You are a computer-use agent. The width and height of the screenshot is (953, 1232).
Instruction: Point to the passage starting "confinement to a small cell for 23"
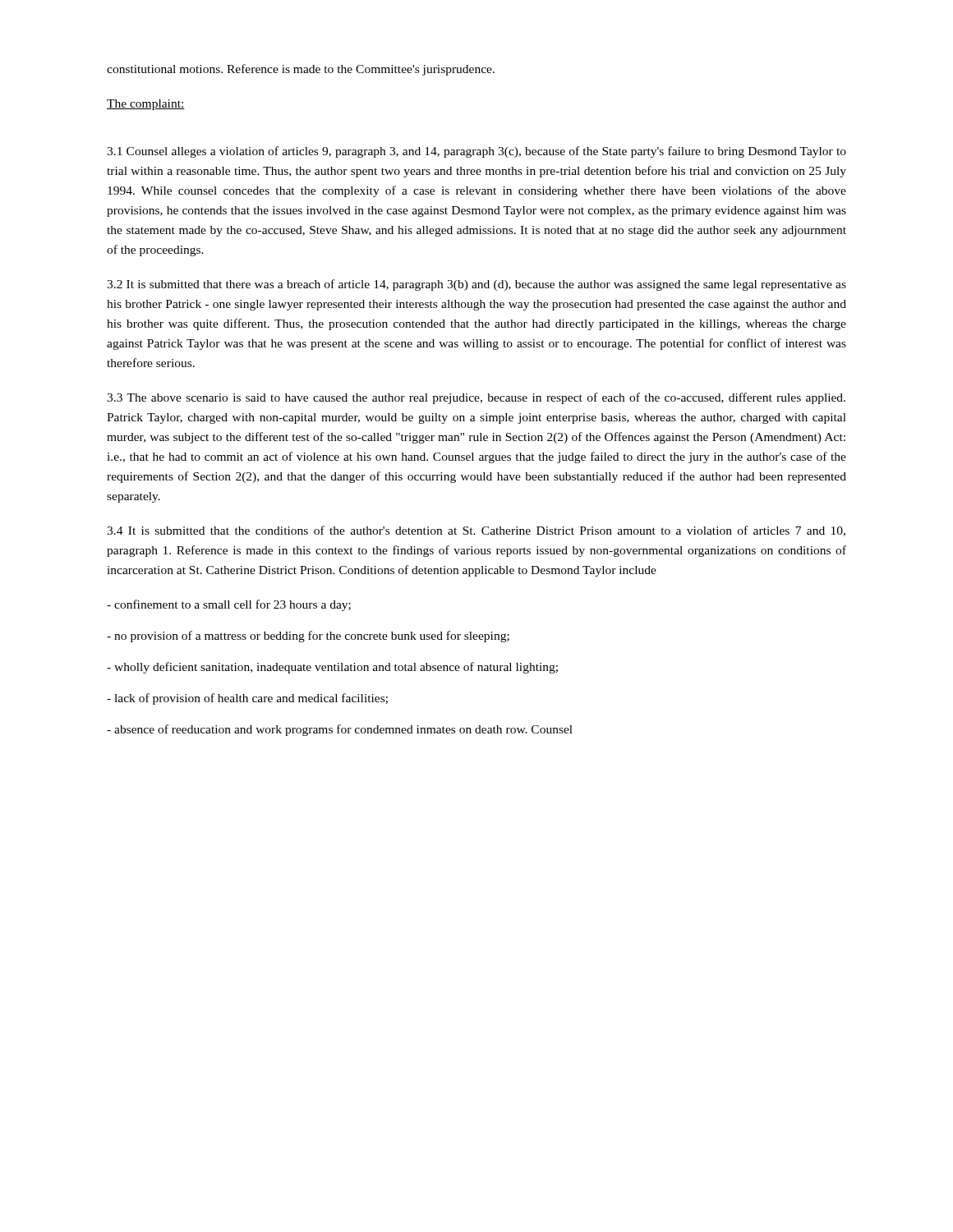(229, 604)
